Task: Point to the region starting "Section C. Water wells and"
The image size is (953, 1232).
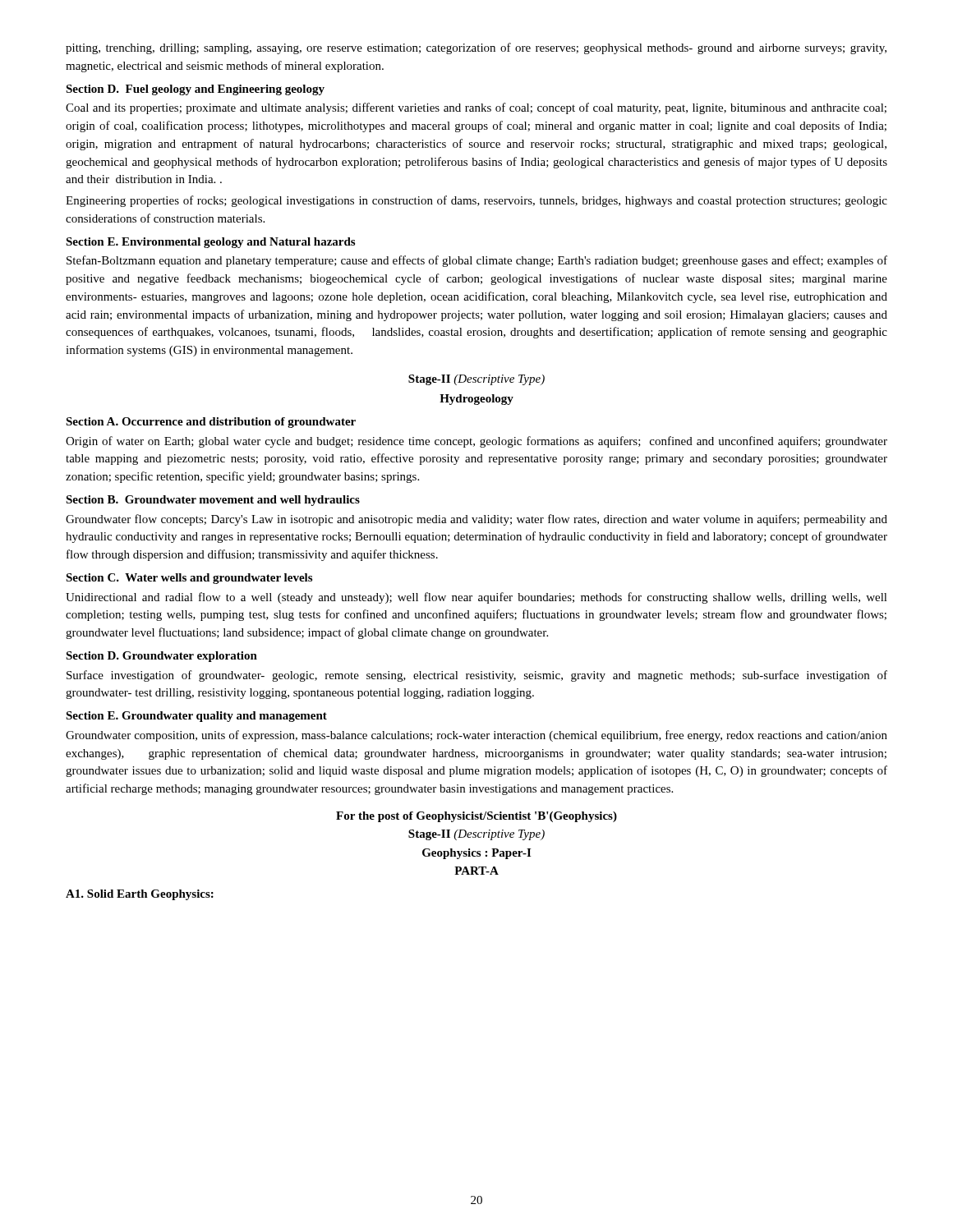Action: 189,579
